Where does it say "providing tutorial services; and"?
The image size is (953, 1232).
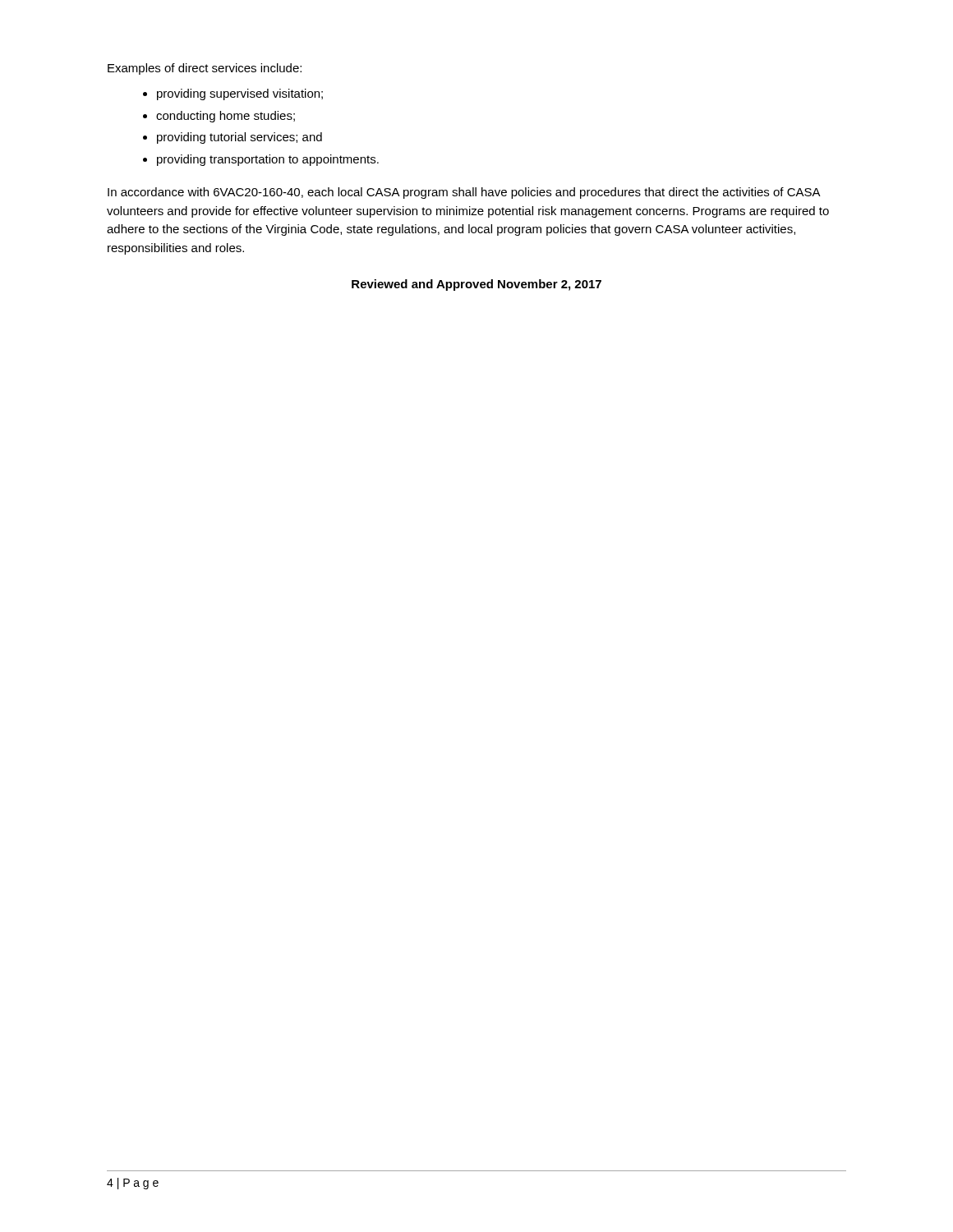239,137
